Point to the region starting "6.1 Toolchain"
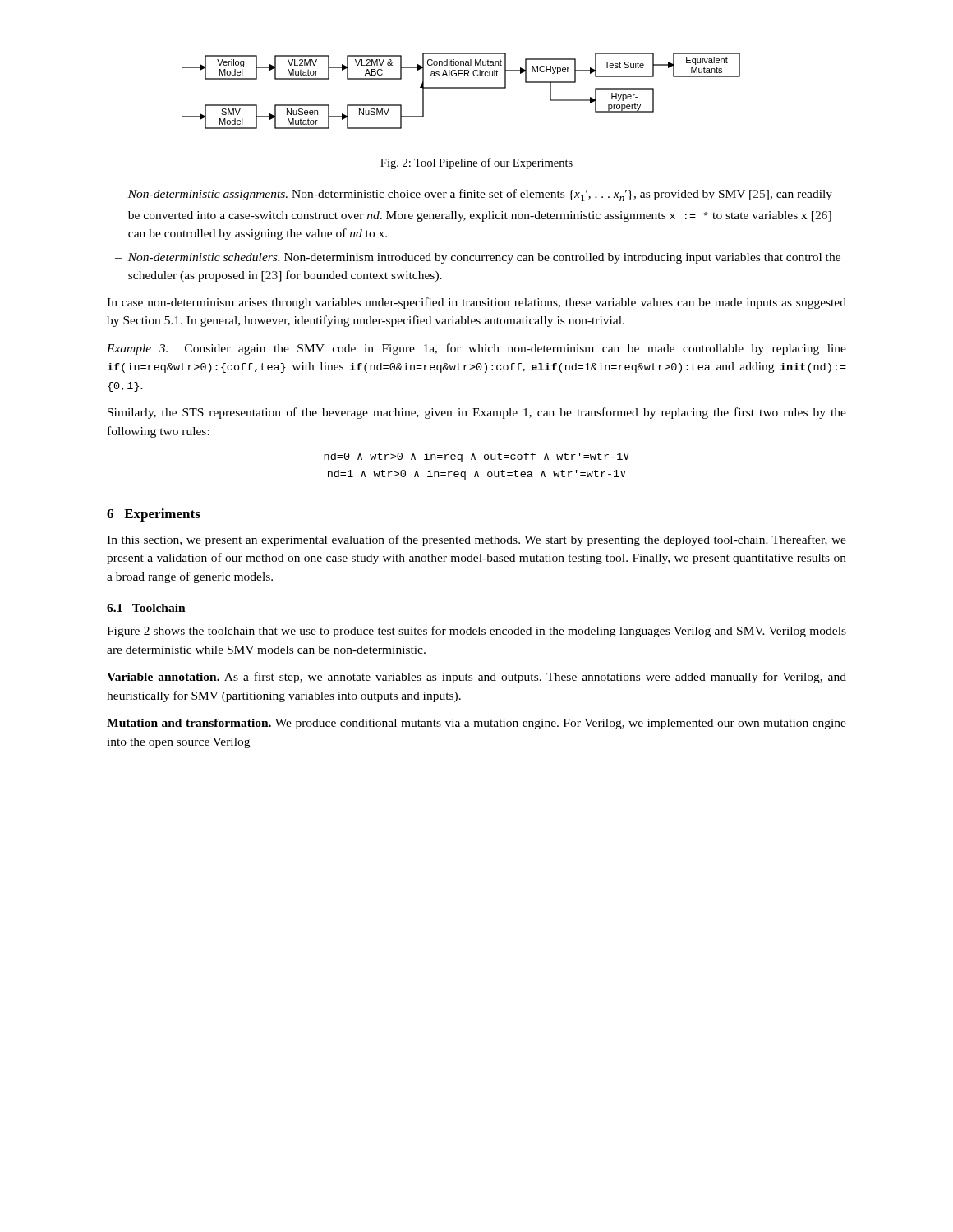Screen dimensions: 1232x953 coord(146,607)
